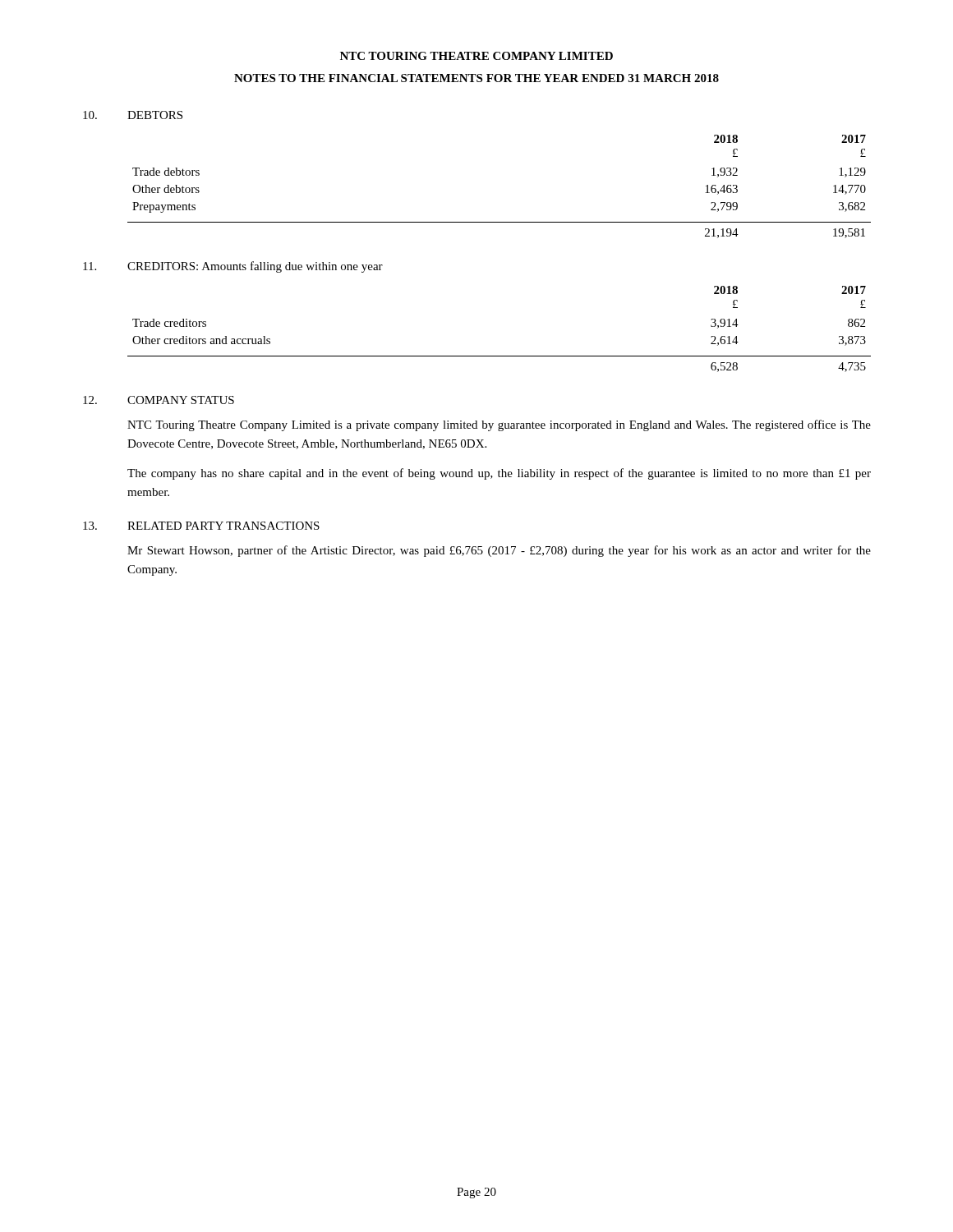Click on the text starting "NOTES TO THE"
The width and height of the screenshot is (953, 1232).
(476, 78)
